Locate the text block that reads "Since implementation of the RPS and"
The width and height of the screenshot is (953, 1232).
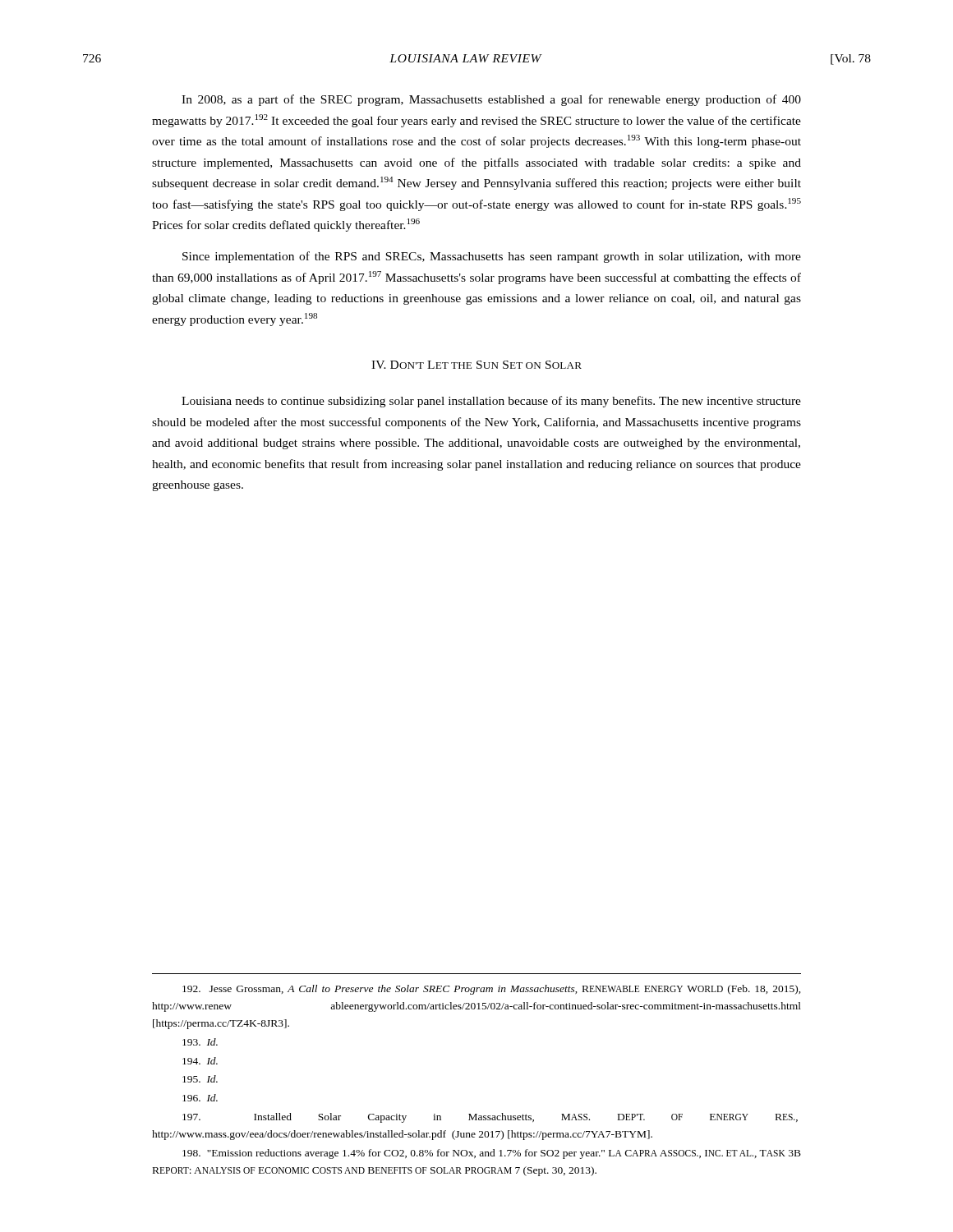pyautogui.click(x=476, y=287)
